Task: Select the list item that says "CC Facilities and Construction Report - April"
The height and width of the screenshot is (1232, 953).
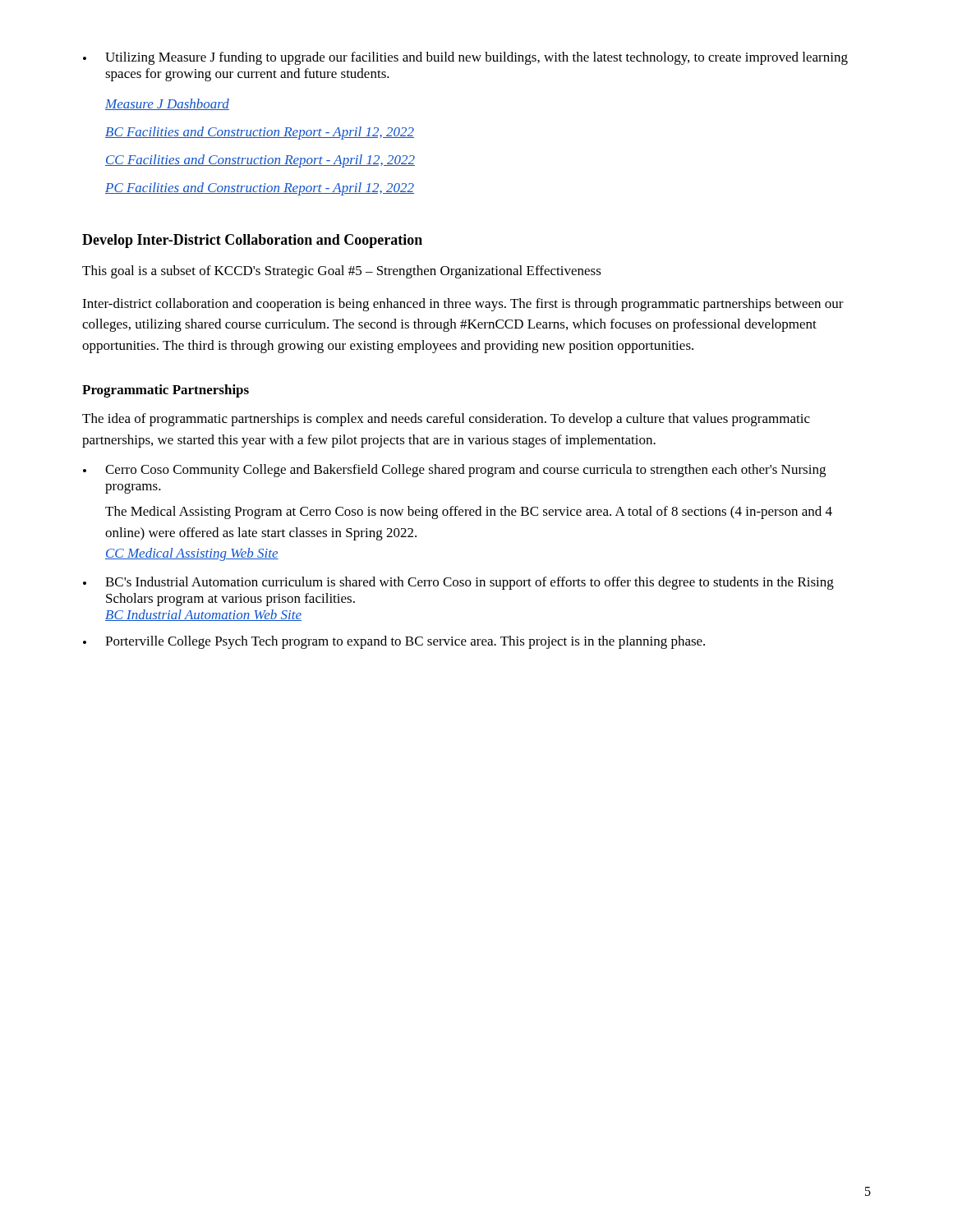Action: point(260,160)
